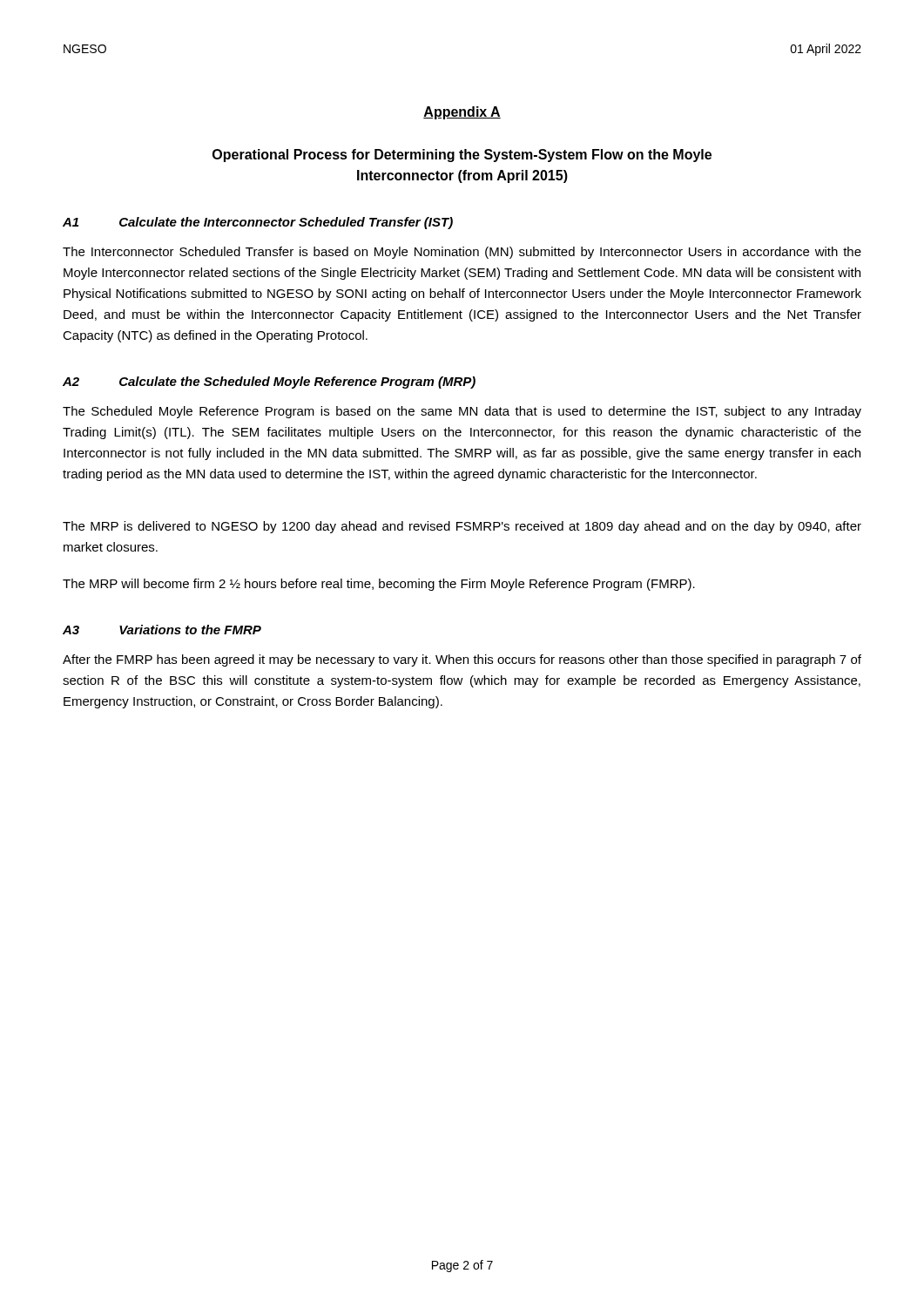924x1307 pixels.
Task: Navigate to the block starting "A1 Calculate the"
Action: [258, 222]
